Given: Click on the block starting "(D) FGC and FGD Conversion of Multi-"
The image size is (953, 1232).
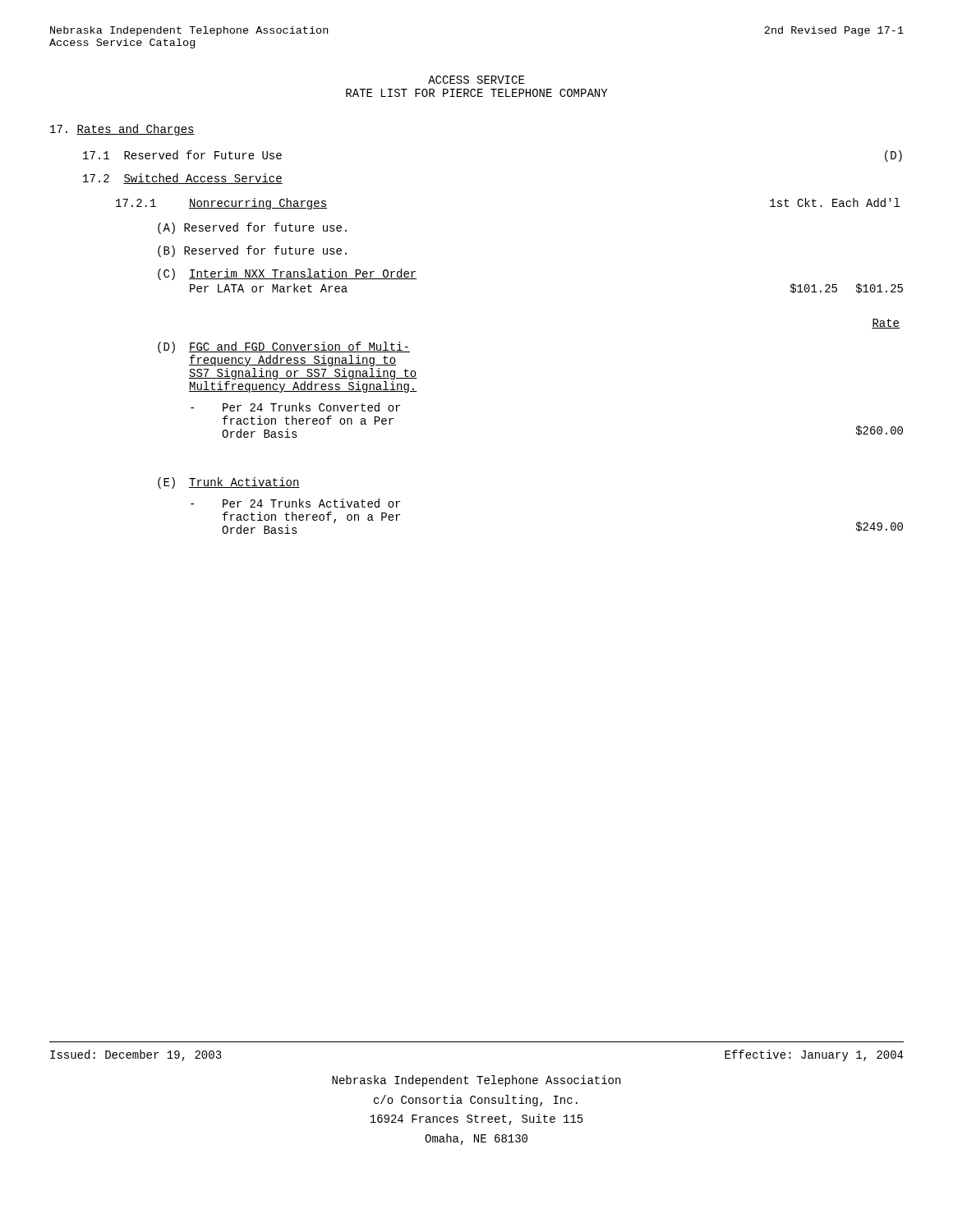Looking at the screenshot, I should click(x=284, y=347).
